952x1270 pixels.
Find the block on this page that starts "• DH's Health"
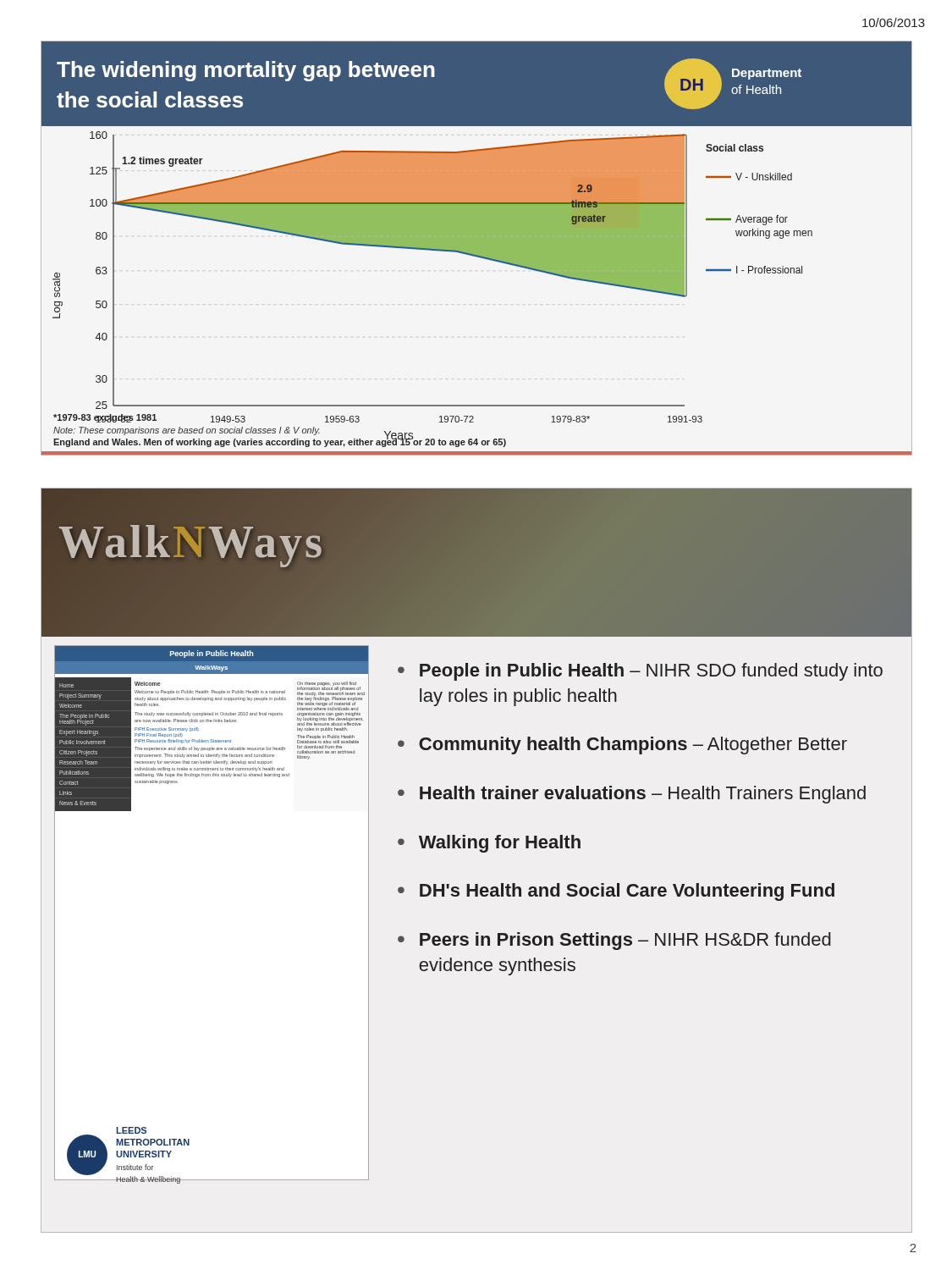click(616, 891)
